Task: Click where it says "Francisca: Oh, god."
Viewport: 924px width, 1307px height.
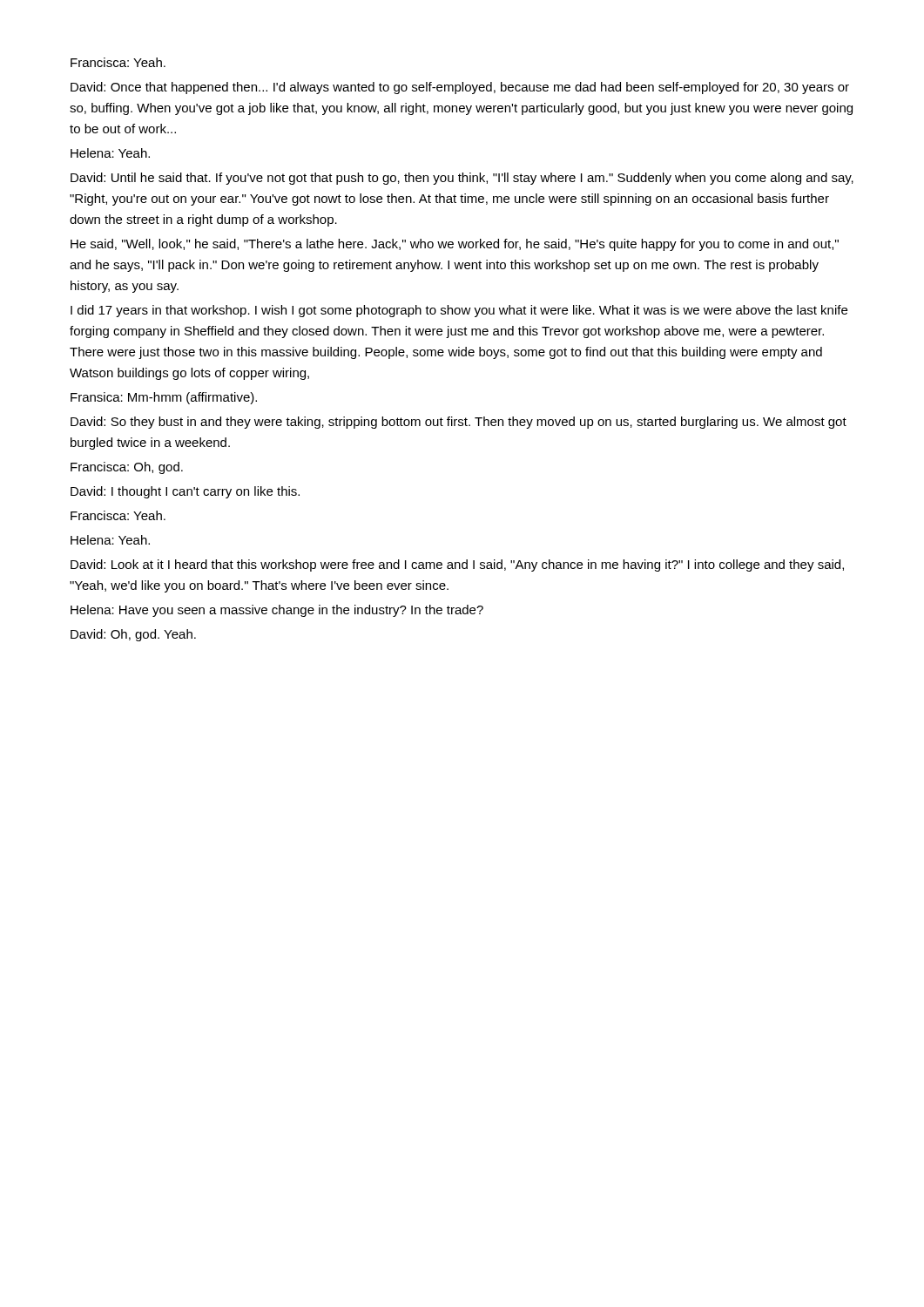Action: click(x=127, y=467)
